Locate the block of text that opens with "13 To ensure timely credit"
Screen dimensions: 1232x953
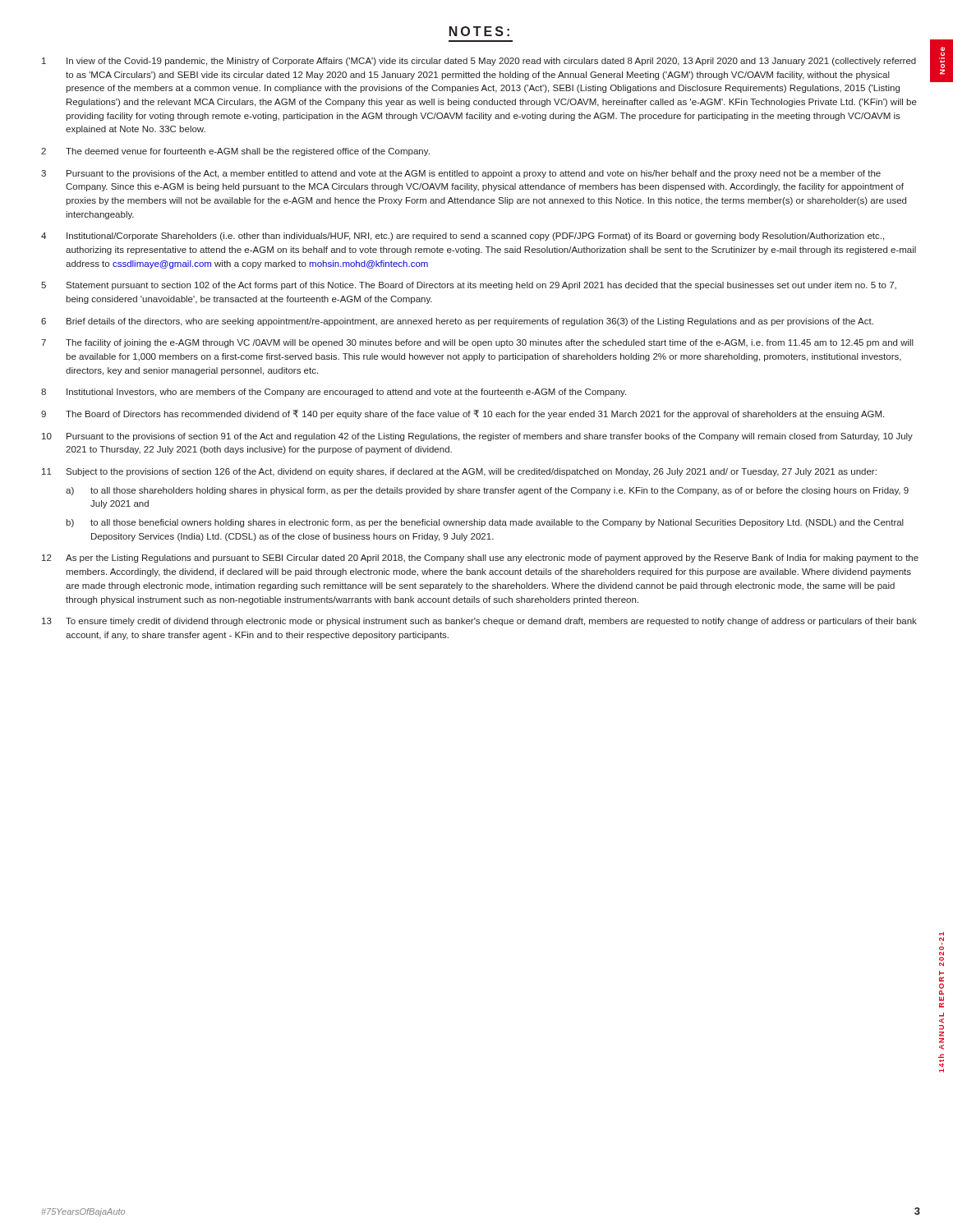[481, 628]
